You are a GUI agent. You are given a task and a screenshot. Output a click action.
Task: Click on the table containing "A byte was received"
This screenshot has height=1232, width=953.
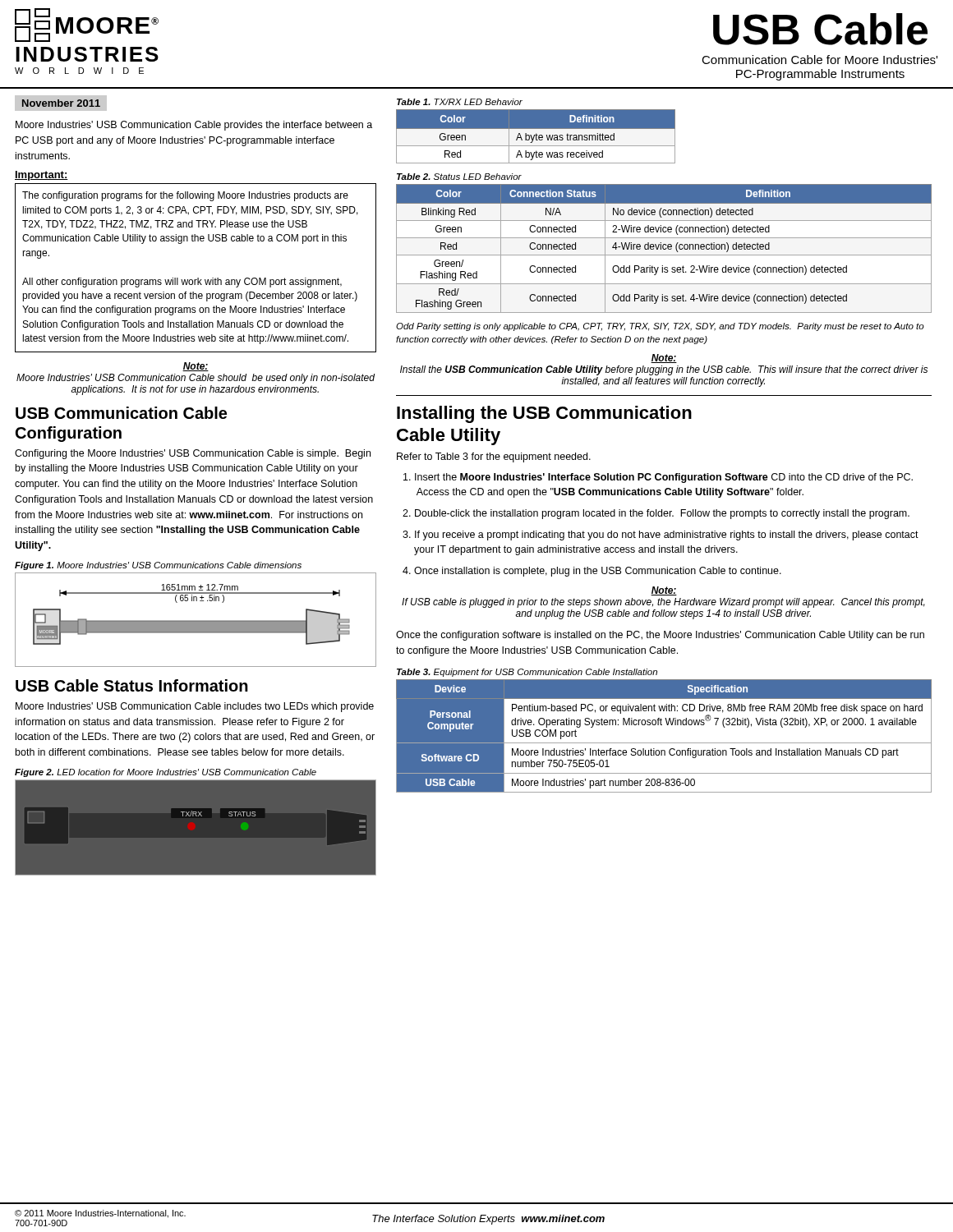tap(664, 136)
